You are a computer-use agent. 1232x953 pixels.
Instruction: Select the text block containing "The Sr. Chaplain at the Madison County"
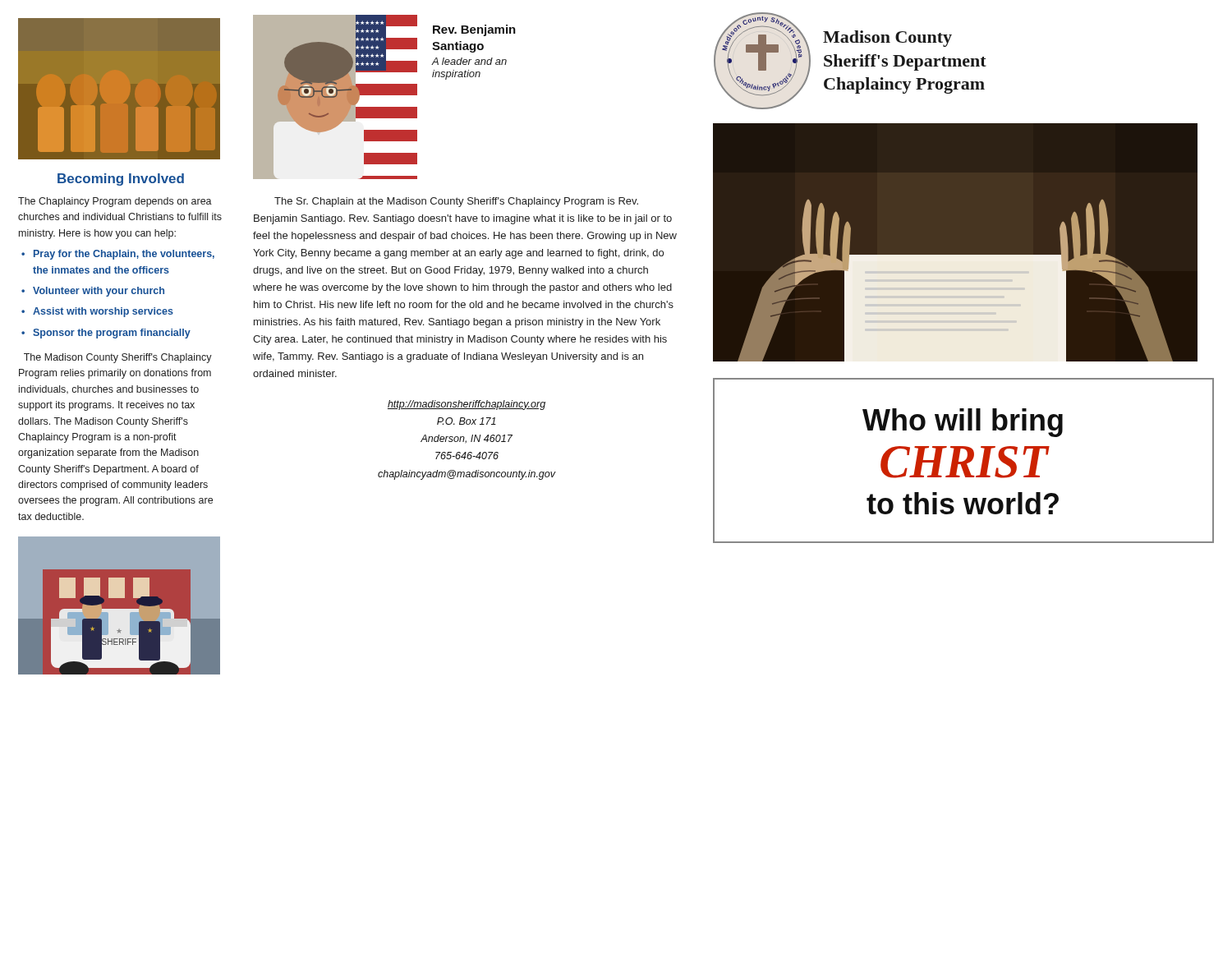[465, 287]
